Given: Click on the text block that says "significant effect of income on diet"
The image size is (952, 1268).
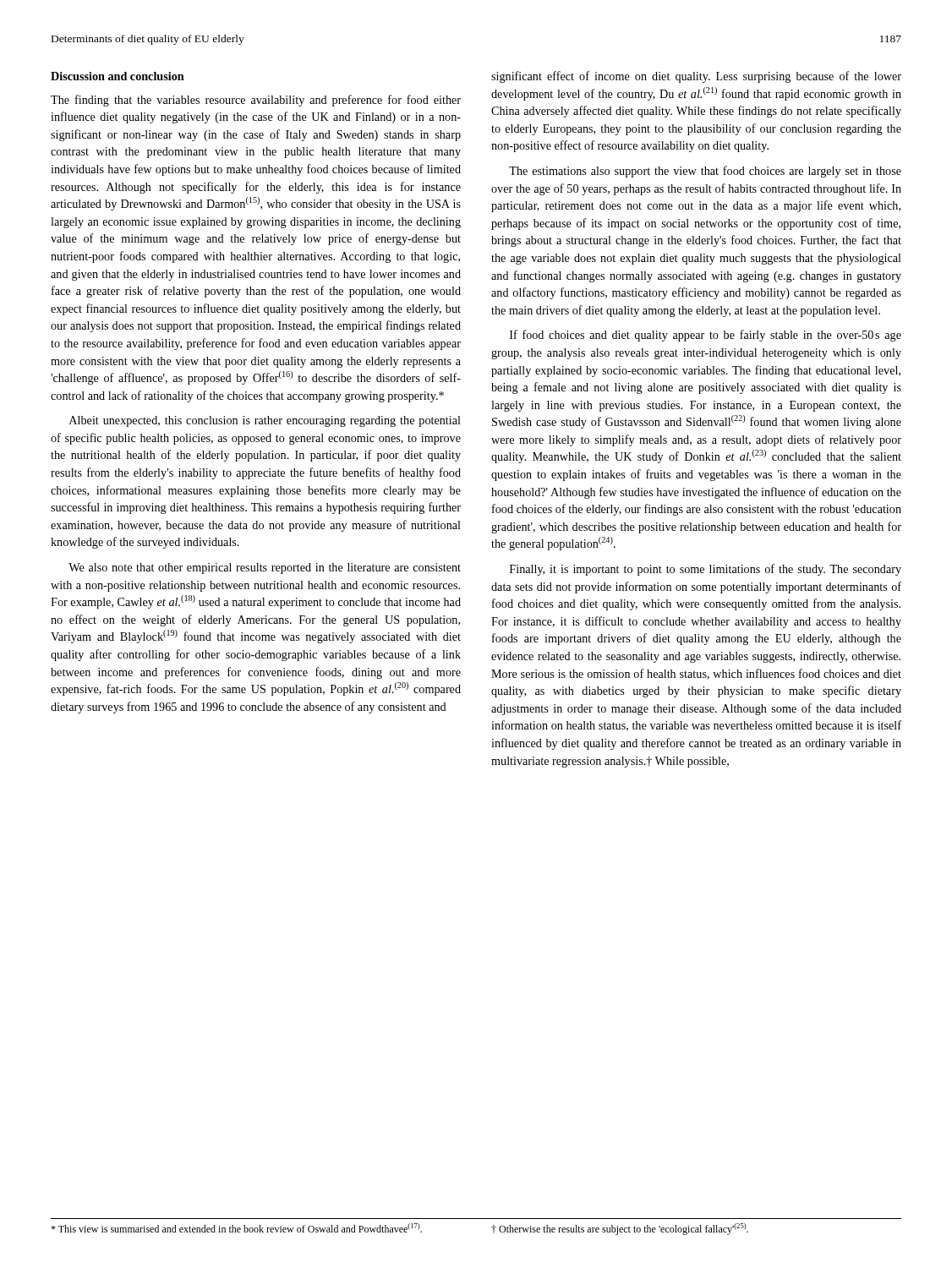Looking at the screenshot, I should coord(696,111).
